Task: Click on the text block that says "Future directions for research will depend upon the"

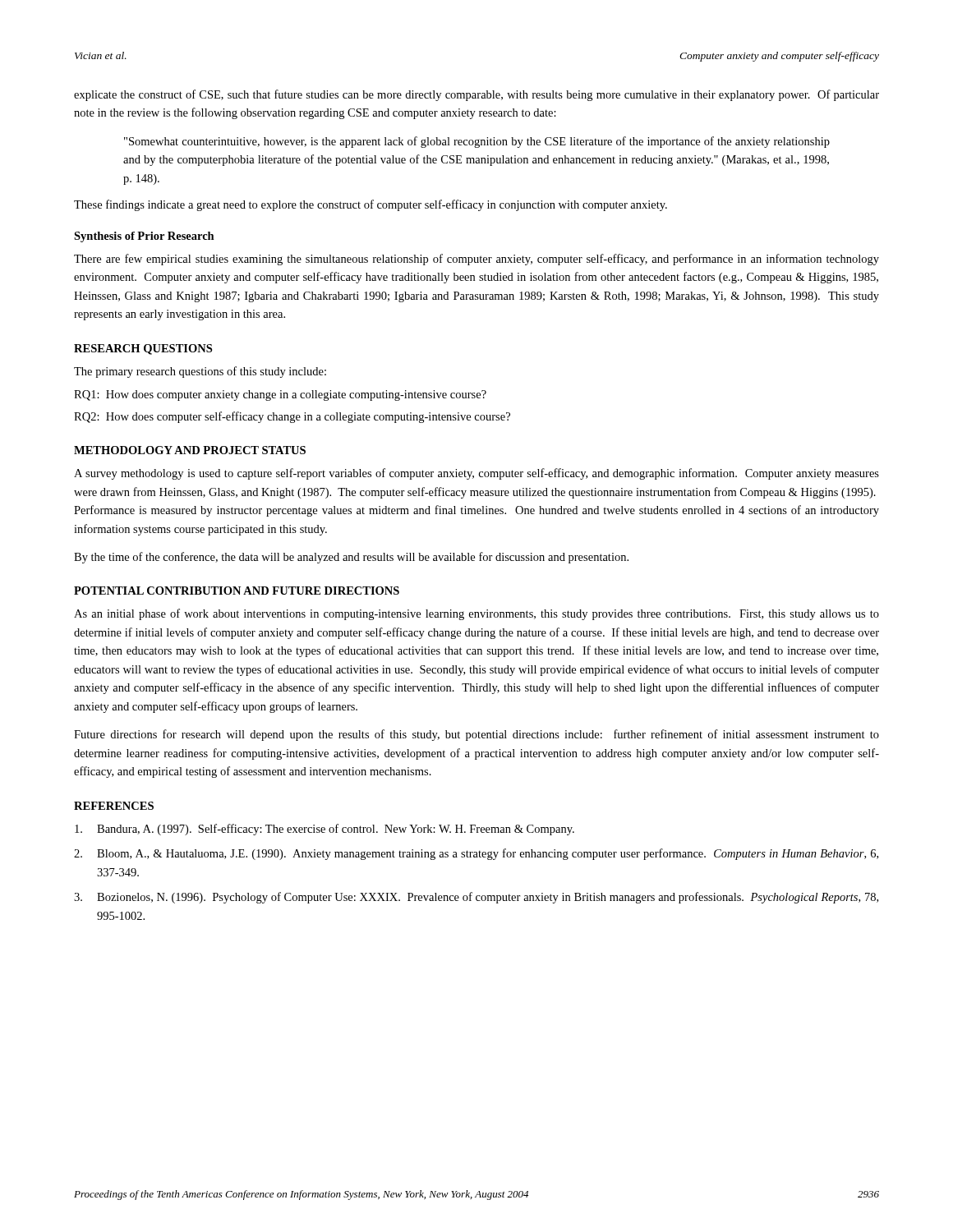Action: point(476,753)
